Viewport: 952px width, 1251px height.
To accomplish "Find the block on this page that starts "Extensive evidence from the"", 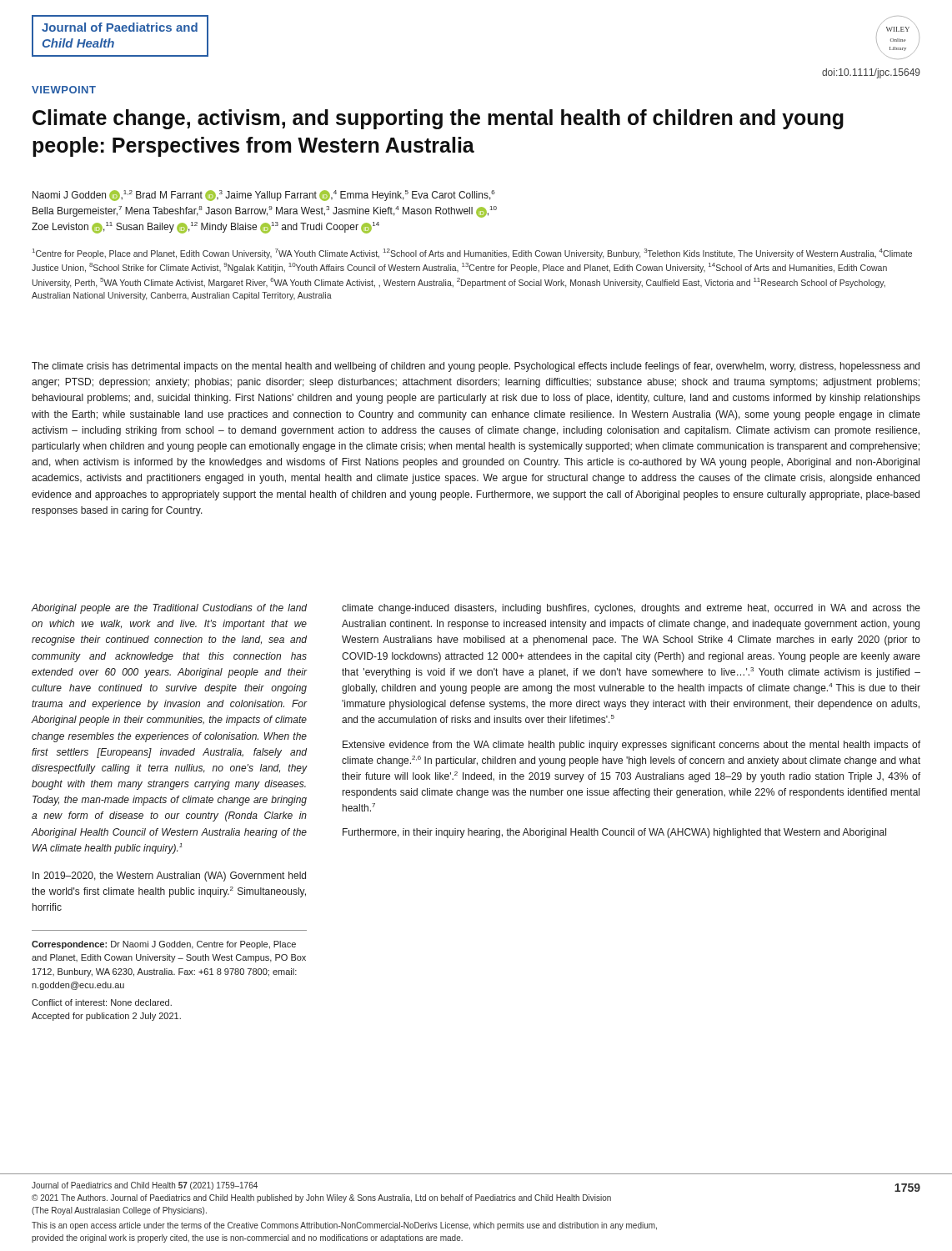I will point(631,776).
